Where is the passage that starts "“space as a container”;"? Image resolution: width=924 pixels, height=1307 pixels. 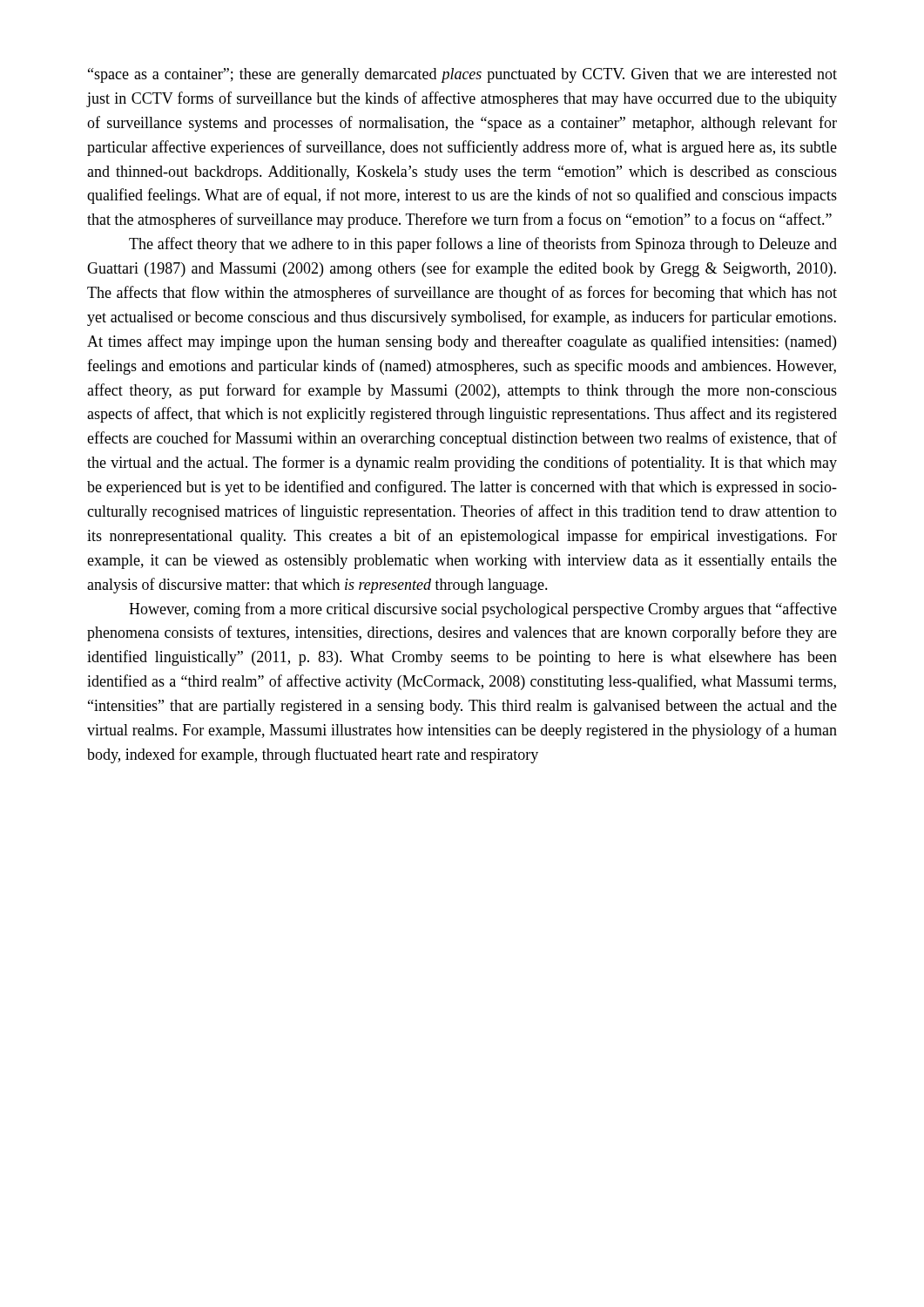(x=462, y=148)
